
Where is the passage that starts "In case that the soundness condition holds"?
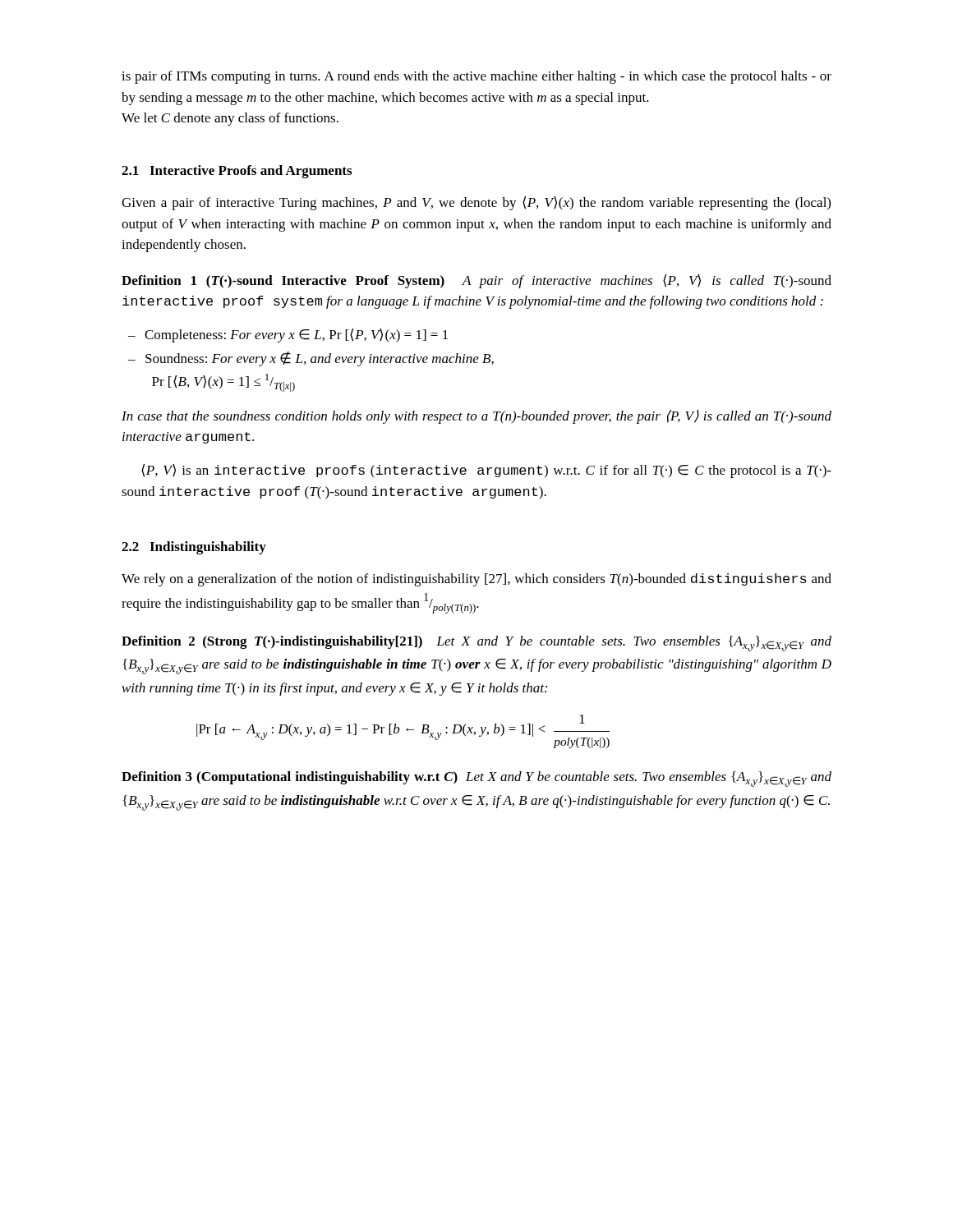point(476,427)
